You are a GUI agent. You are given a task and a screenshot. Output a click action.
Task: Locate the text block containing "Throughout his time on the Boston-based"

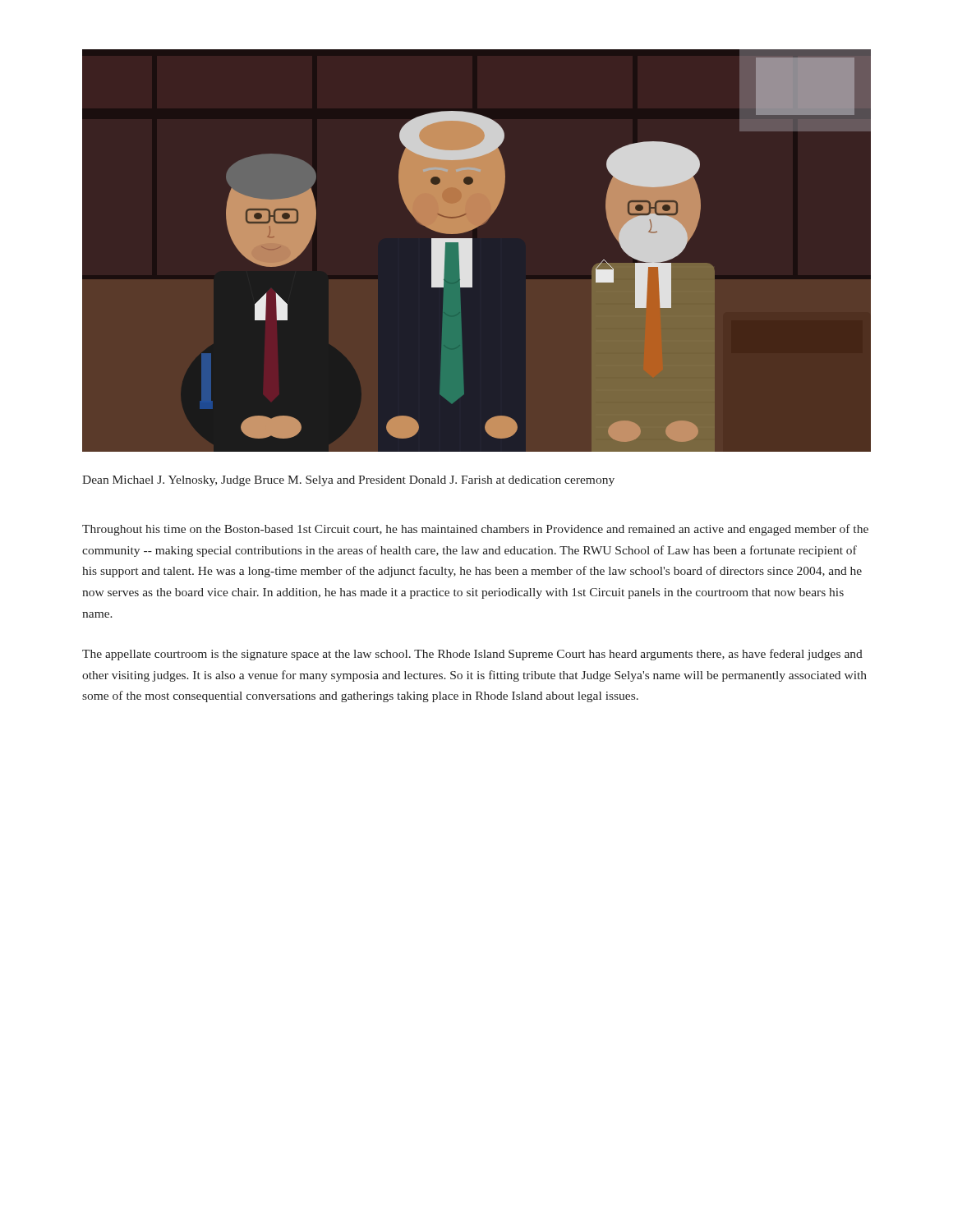pos(475,571)
